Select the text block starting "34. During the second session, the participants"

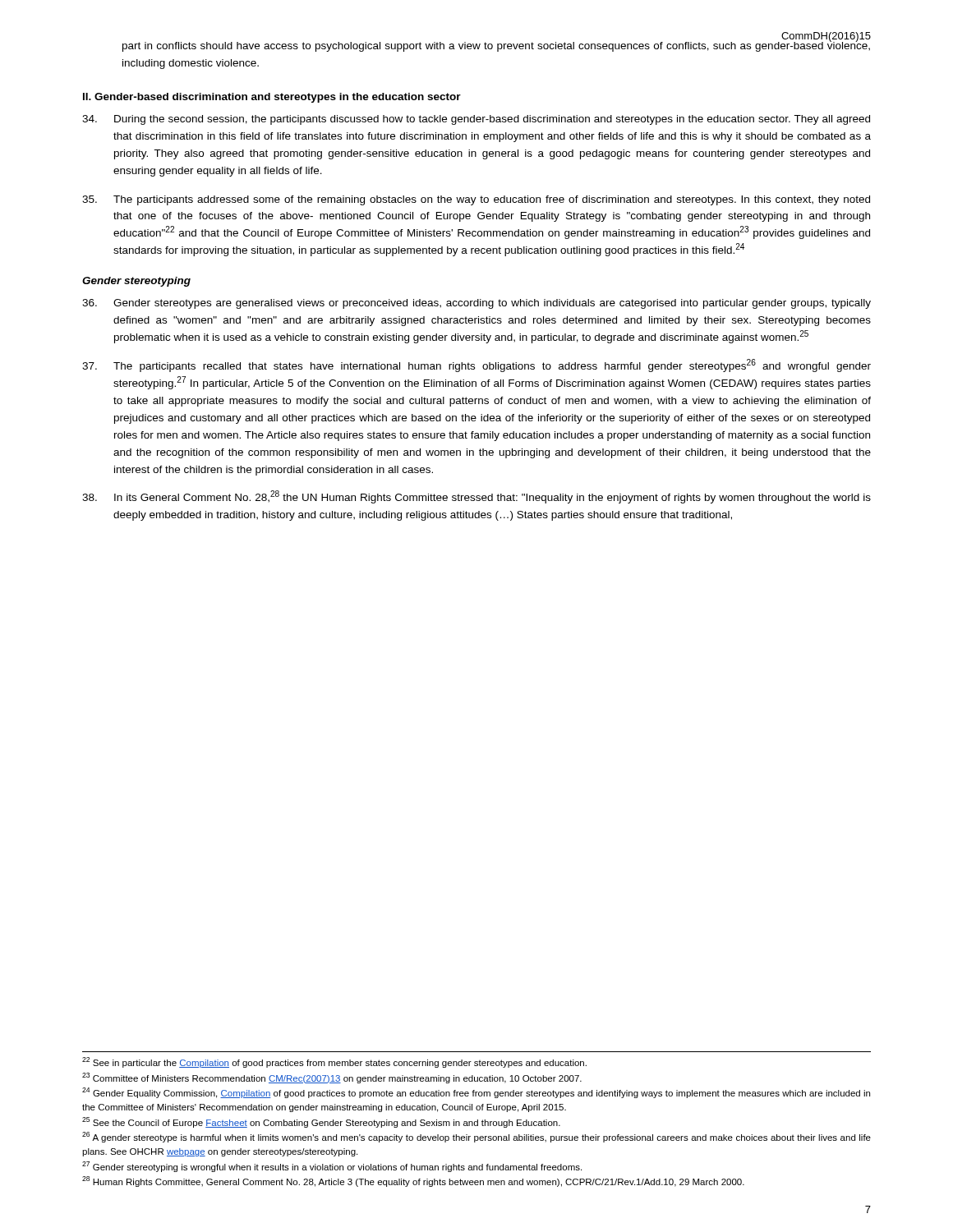click(x=476, y=145)
